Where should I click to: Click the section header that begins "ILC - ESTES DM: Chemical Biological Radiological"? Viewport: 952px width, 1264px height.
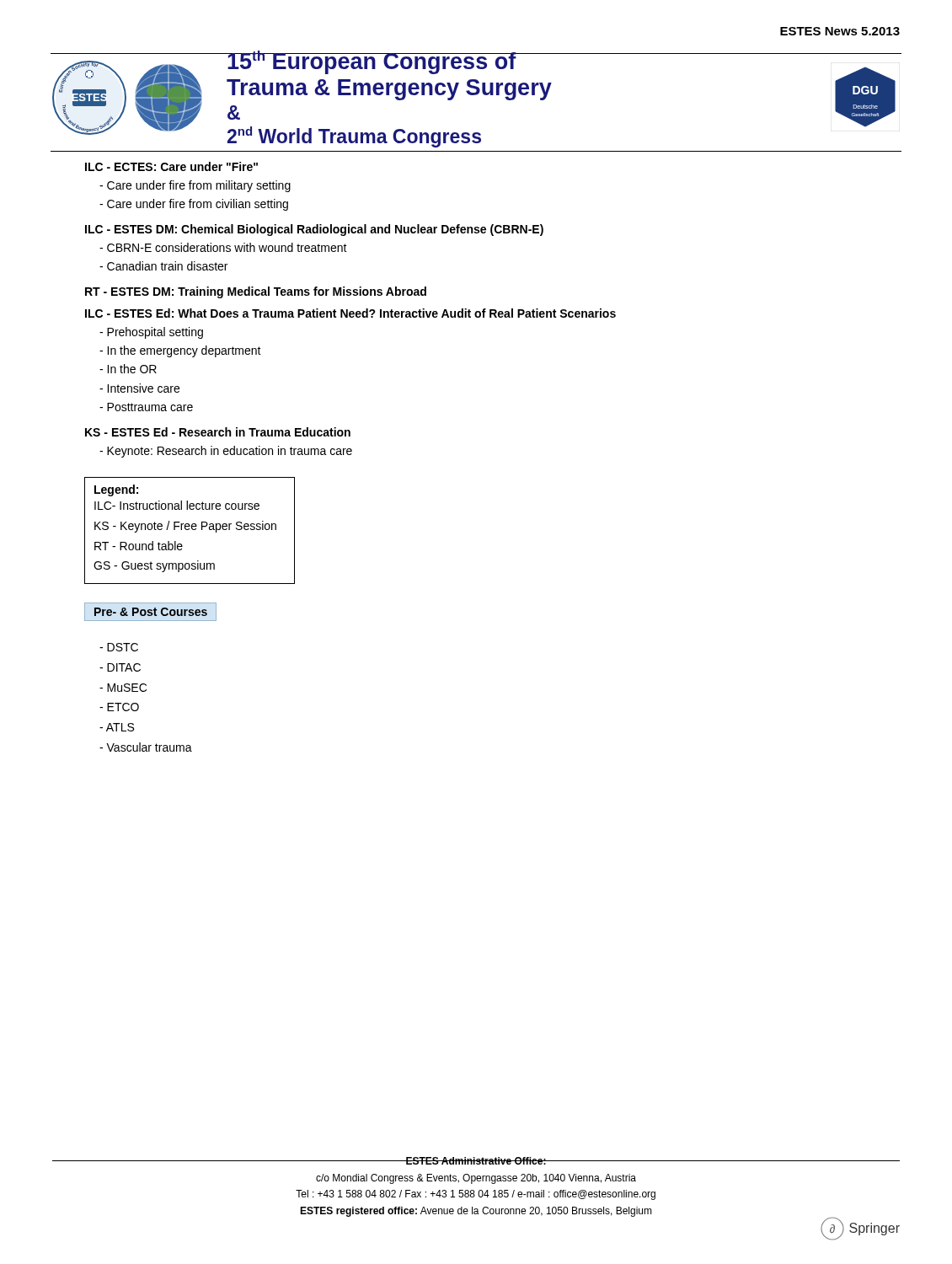[314, 229]
